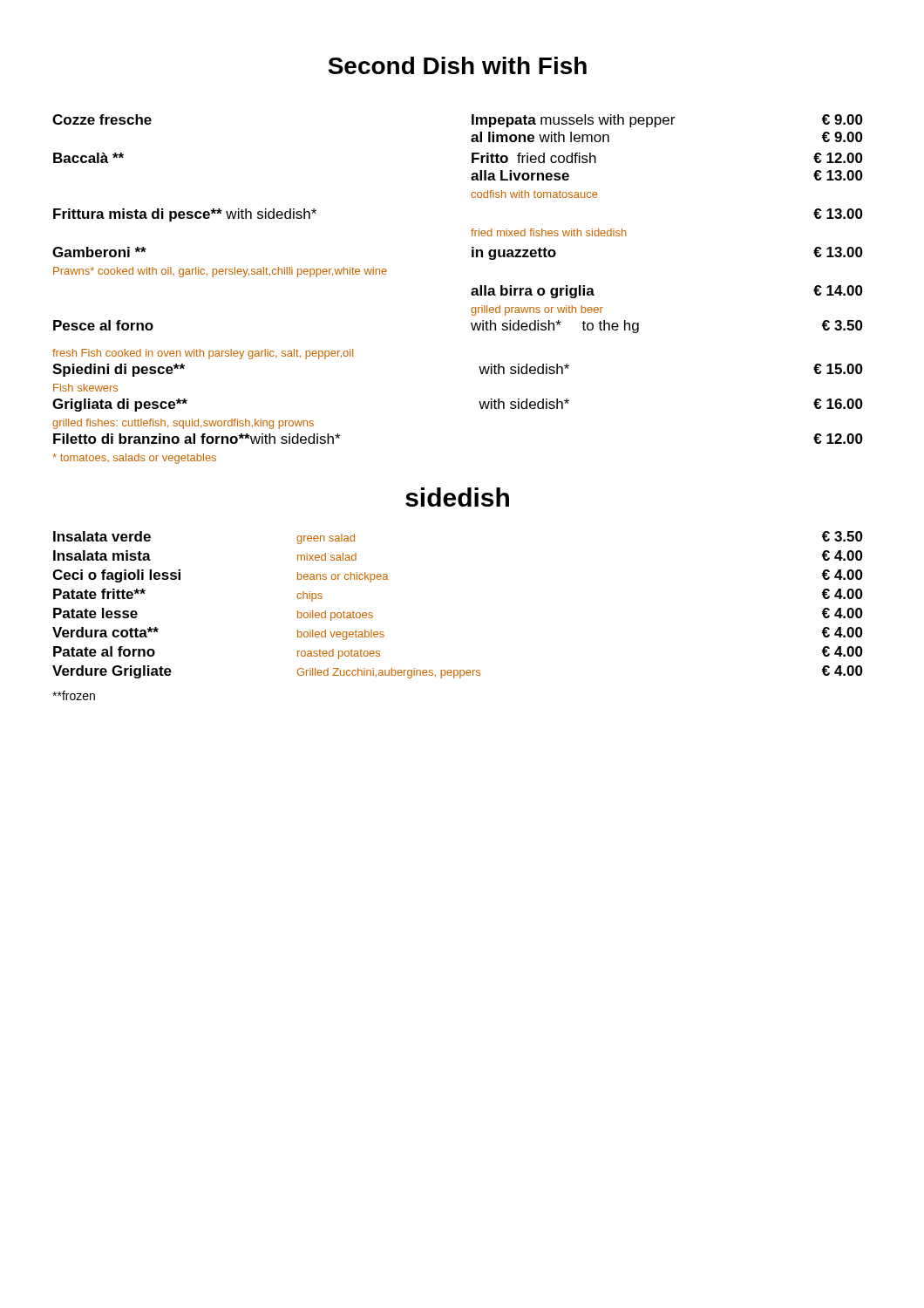Find the list item that reads "Patate fritte** chips"
Viewport: 924px width, 1308px height.
click(x=107, y=595)
